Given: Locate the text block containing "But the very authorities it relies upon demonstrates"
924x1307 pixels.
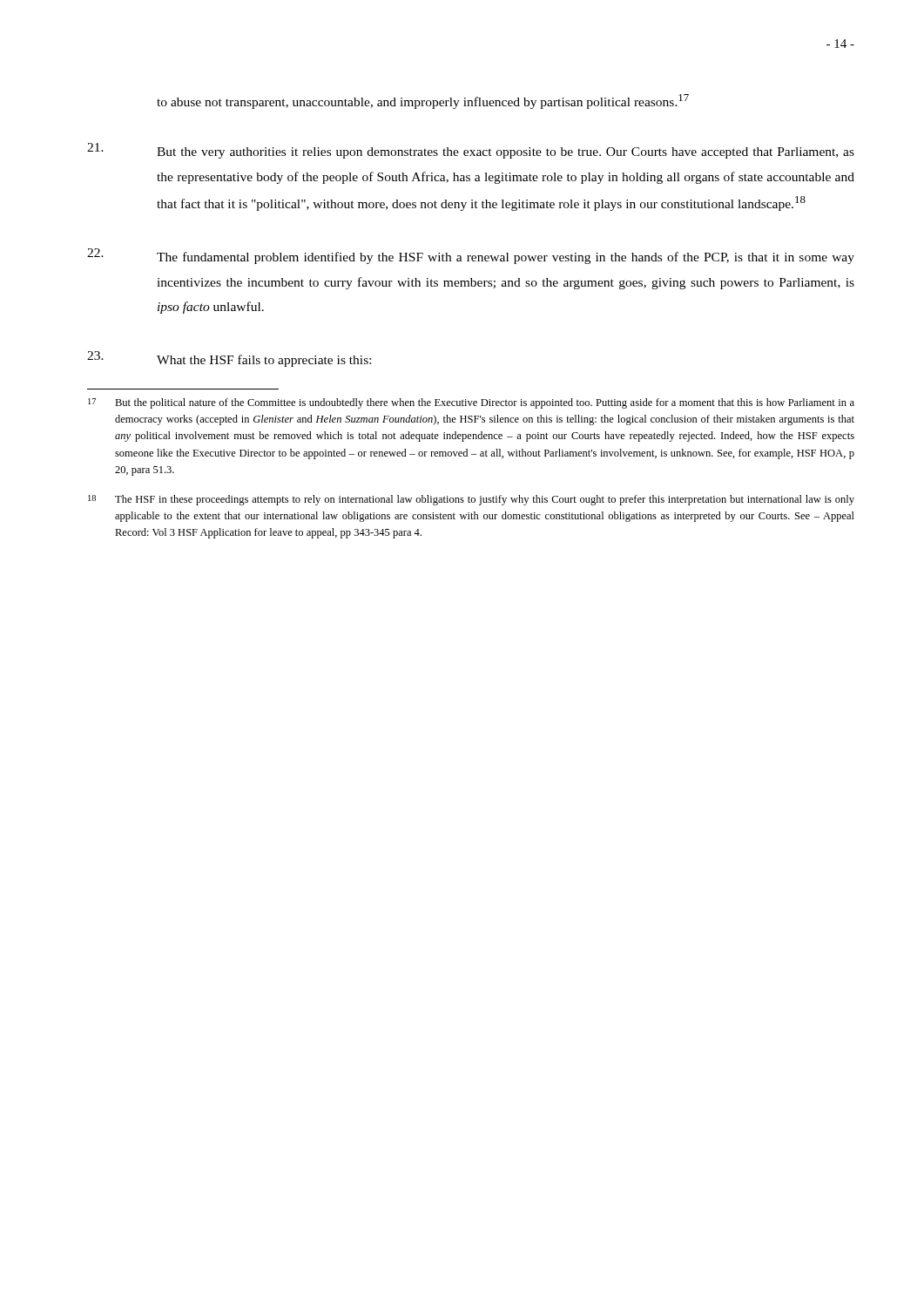Looking at the screenshot, I should 471,178.
